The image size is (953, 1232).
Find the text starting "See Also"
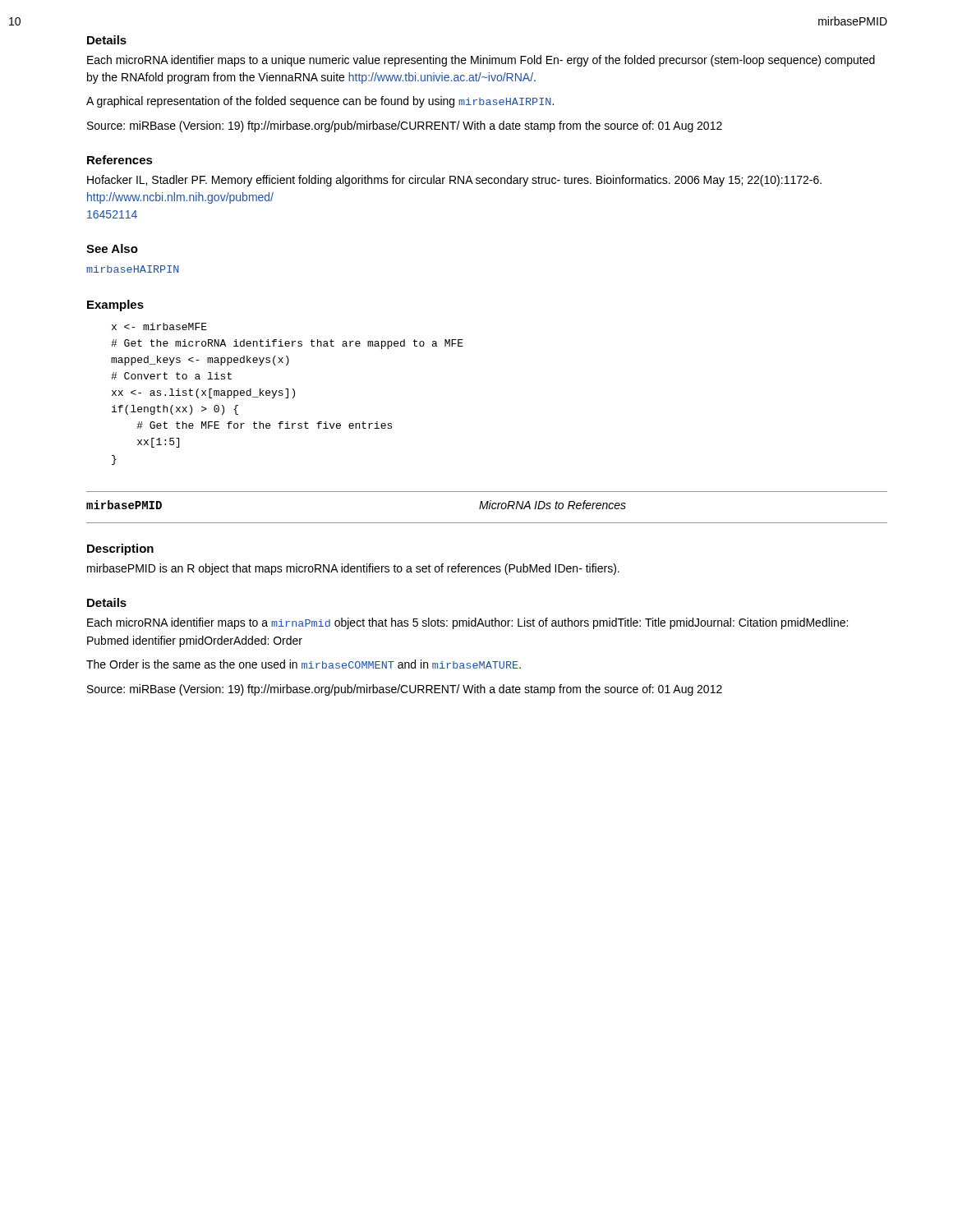click(112, 249)
